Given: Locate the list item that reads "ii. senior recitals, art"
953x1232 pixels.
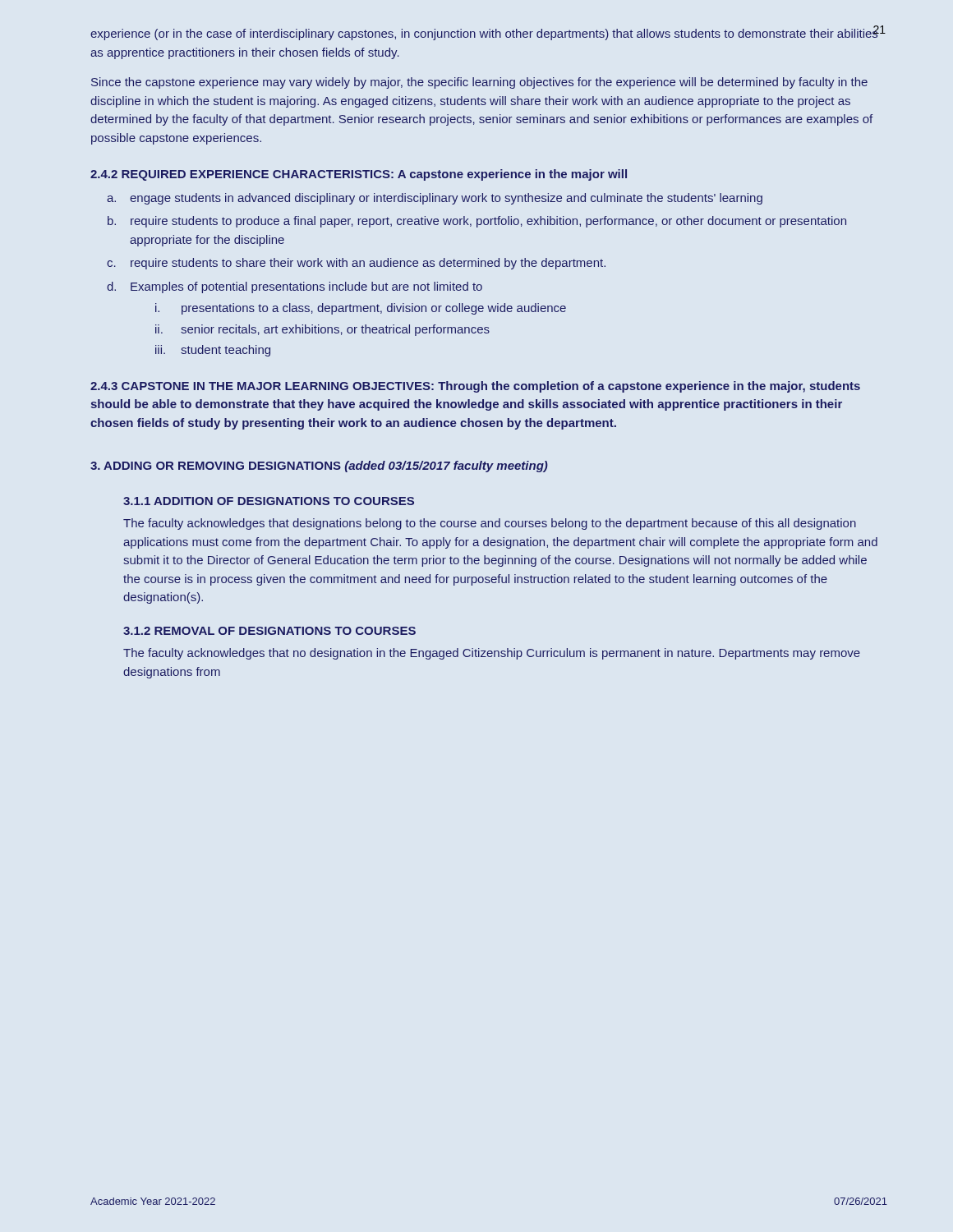Looking at the screenshot, I should click(322, 329).
